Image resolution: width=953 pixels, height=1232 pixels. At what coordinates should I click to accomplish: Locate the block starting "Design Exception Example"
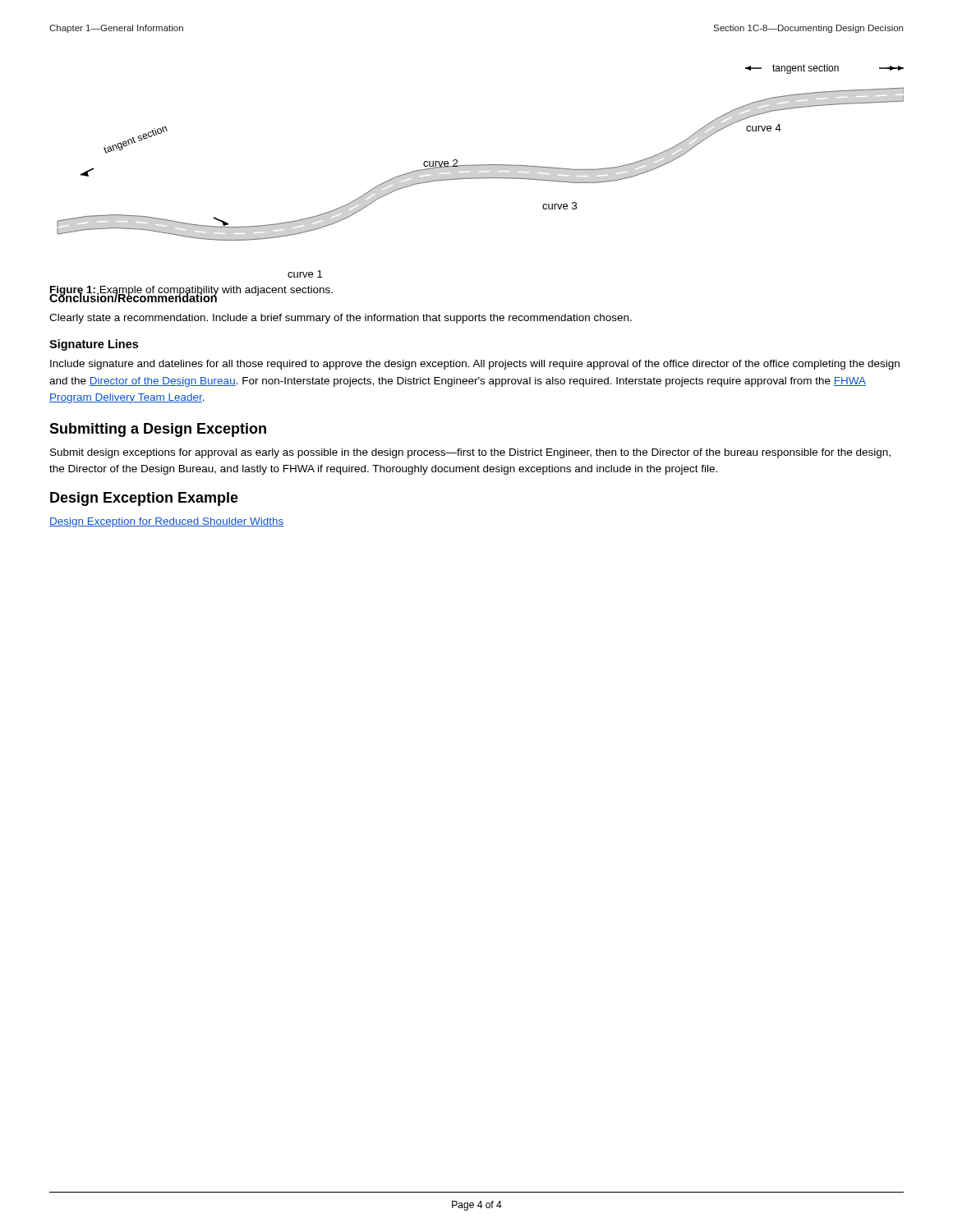[x=144, y=499]
